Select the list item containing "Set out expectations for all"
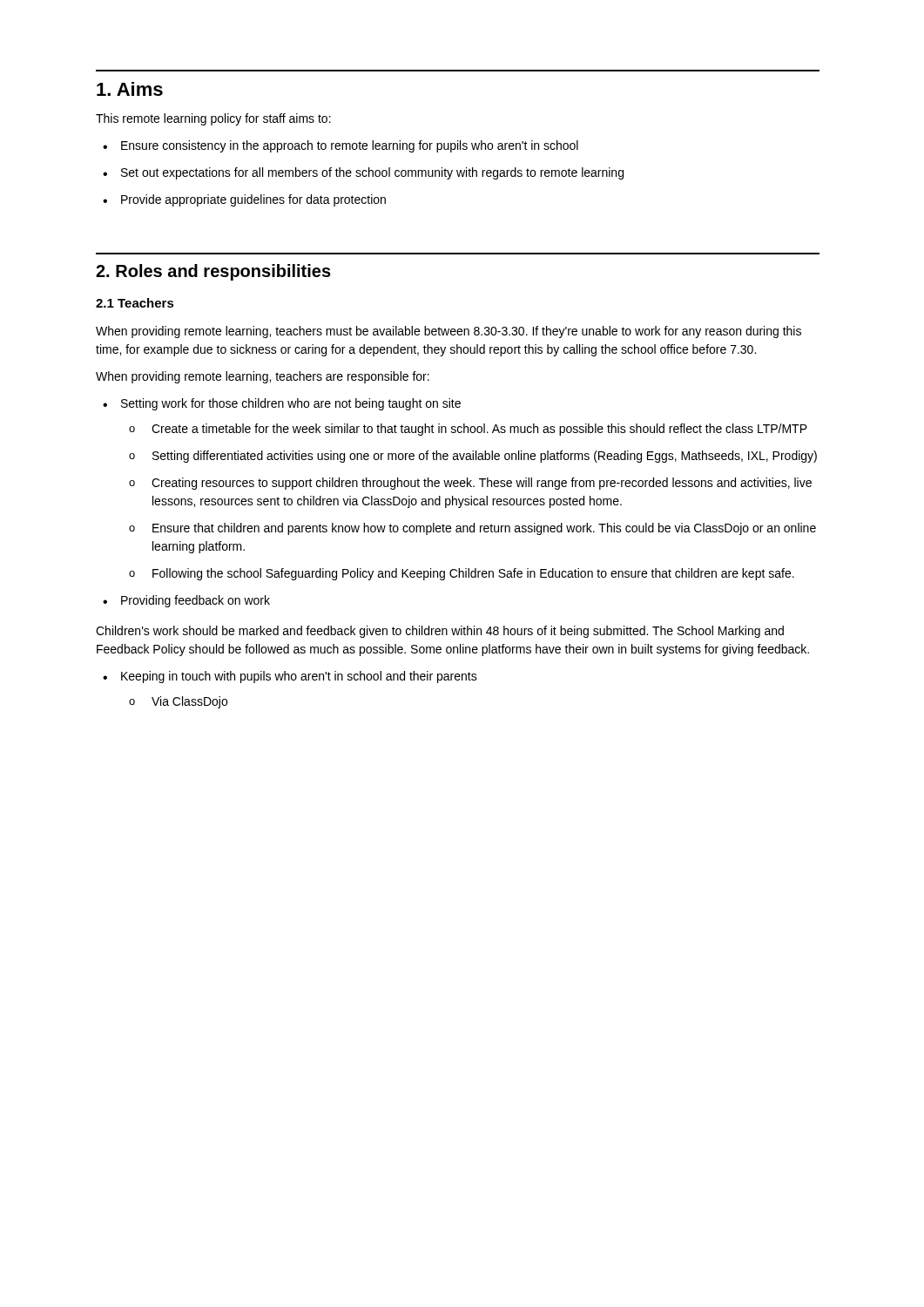 (458, 173)
